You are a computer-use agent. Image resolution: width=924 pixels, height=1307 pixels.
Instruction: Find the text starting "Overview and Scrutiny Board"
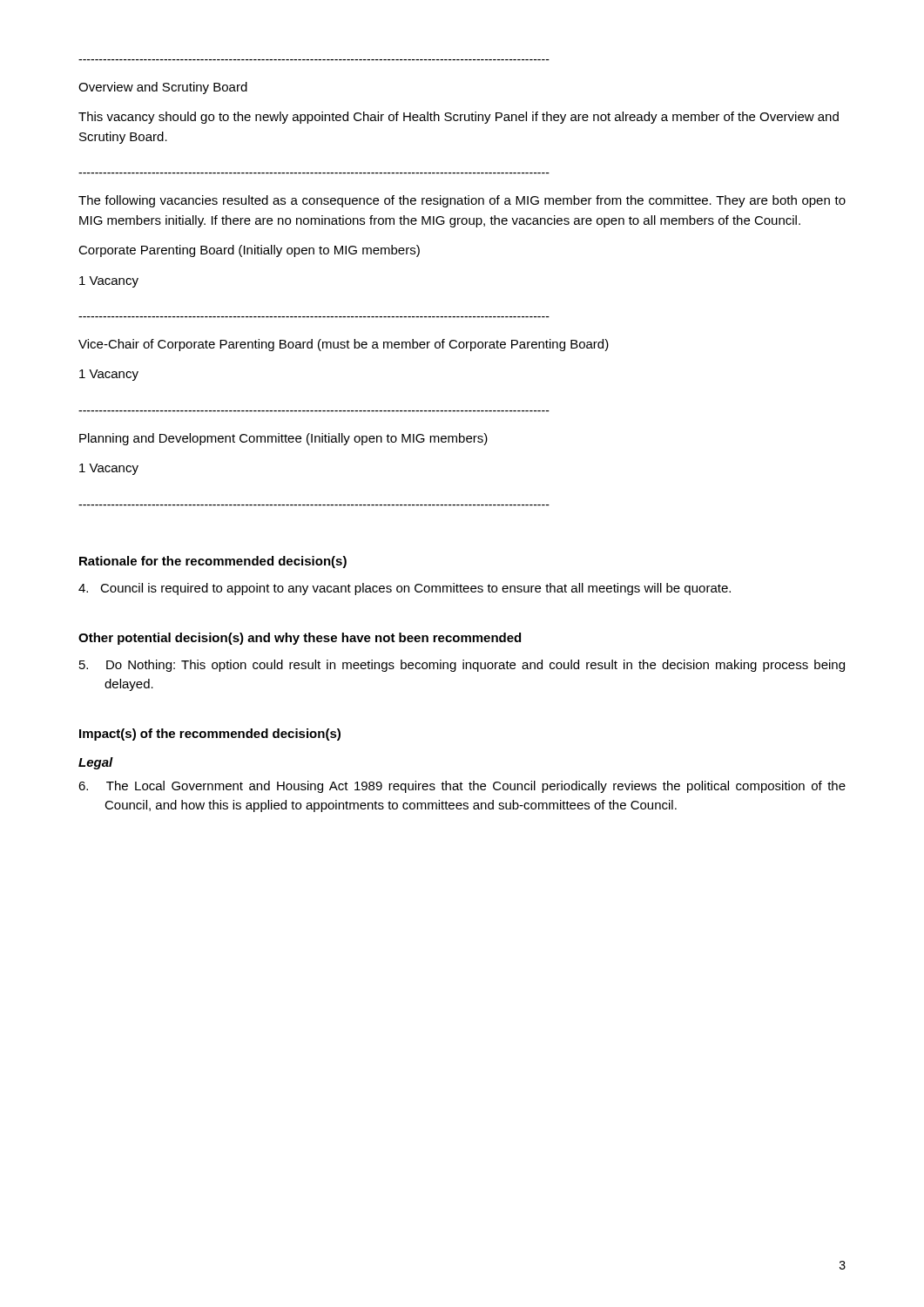[x=163, y=87]
